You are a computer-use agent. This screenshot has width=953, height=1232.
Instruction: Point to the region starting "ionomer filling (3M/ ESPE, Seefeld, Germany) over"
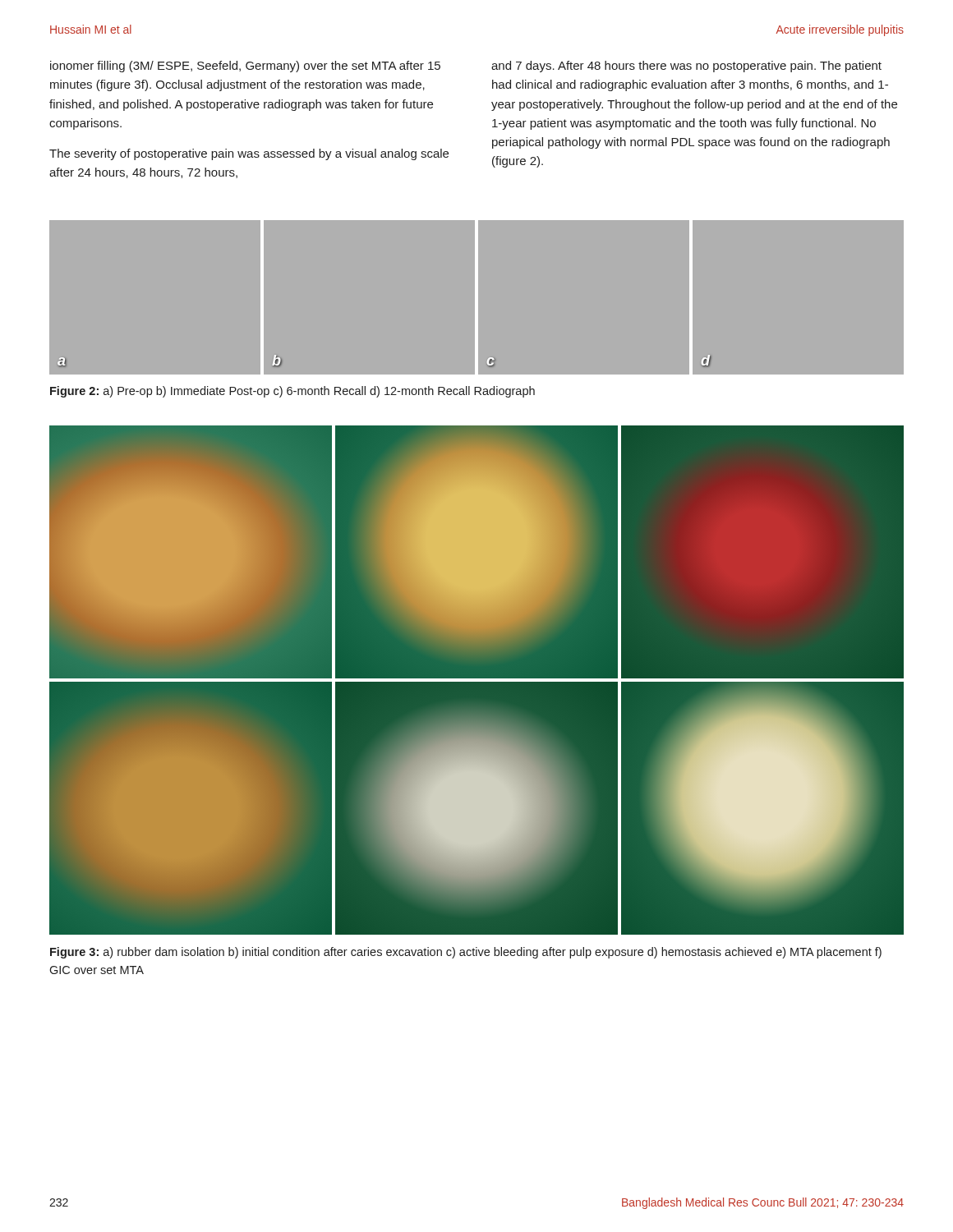tap(255, 119)
